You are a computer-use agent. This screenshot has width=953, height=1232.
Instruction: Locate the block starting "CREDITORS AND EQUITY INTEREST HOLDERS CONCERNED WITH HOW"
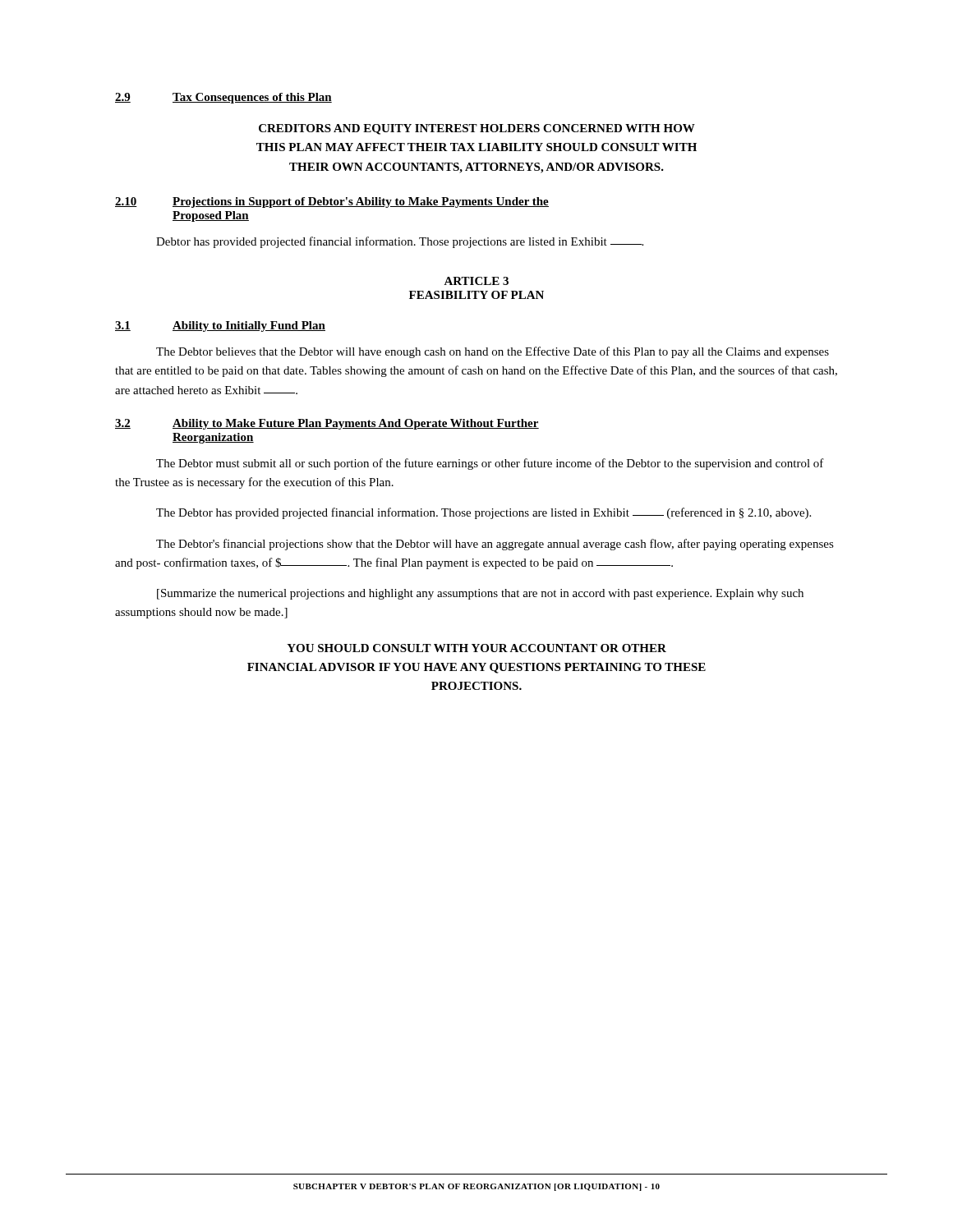[476, 147]
